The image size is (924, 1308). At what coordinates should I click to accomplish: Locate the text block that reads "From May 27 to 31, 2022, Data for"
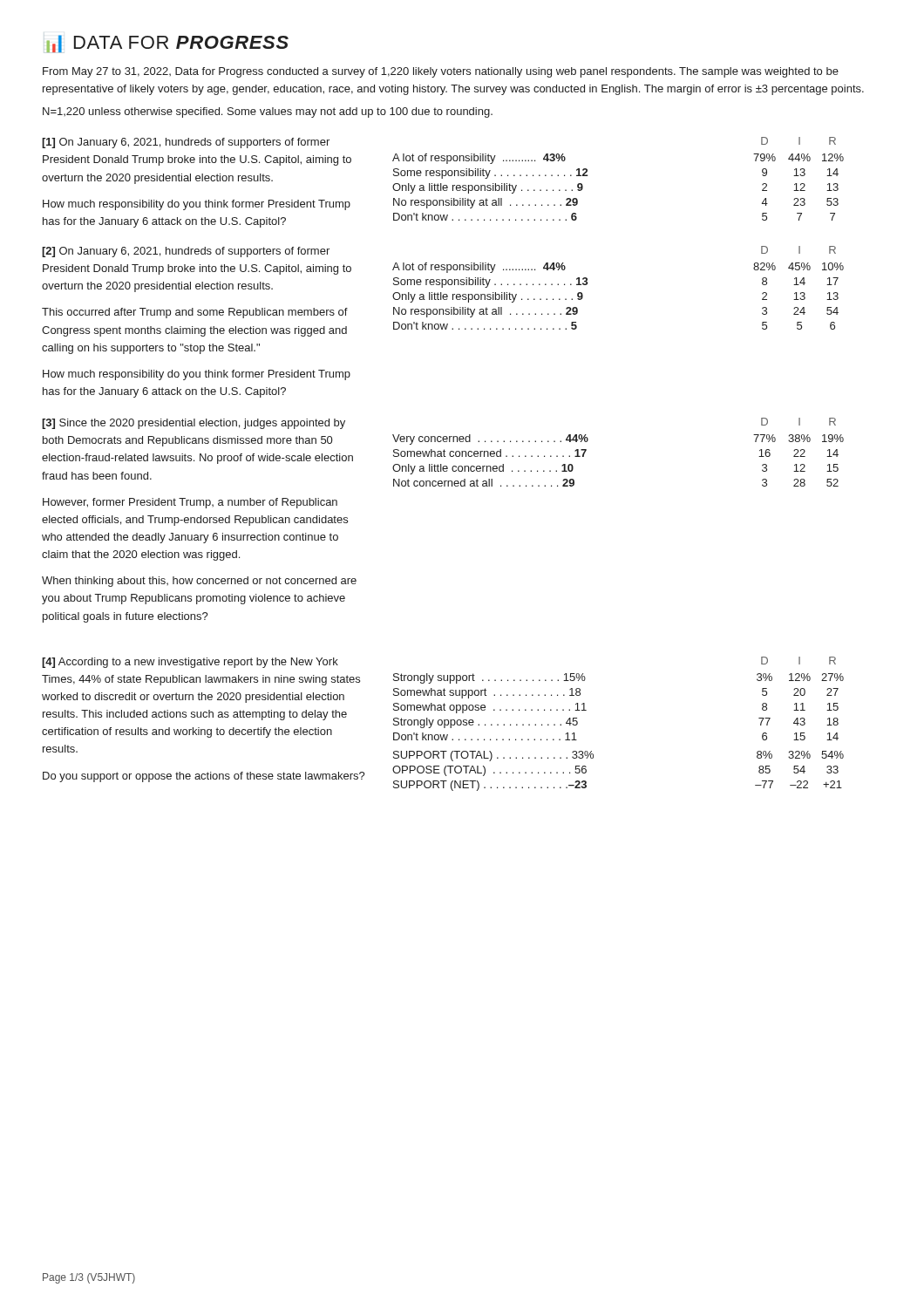[453, 80]
